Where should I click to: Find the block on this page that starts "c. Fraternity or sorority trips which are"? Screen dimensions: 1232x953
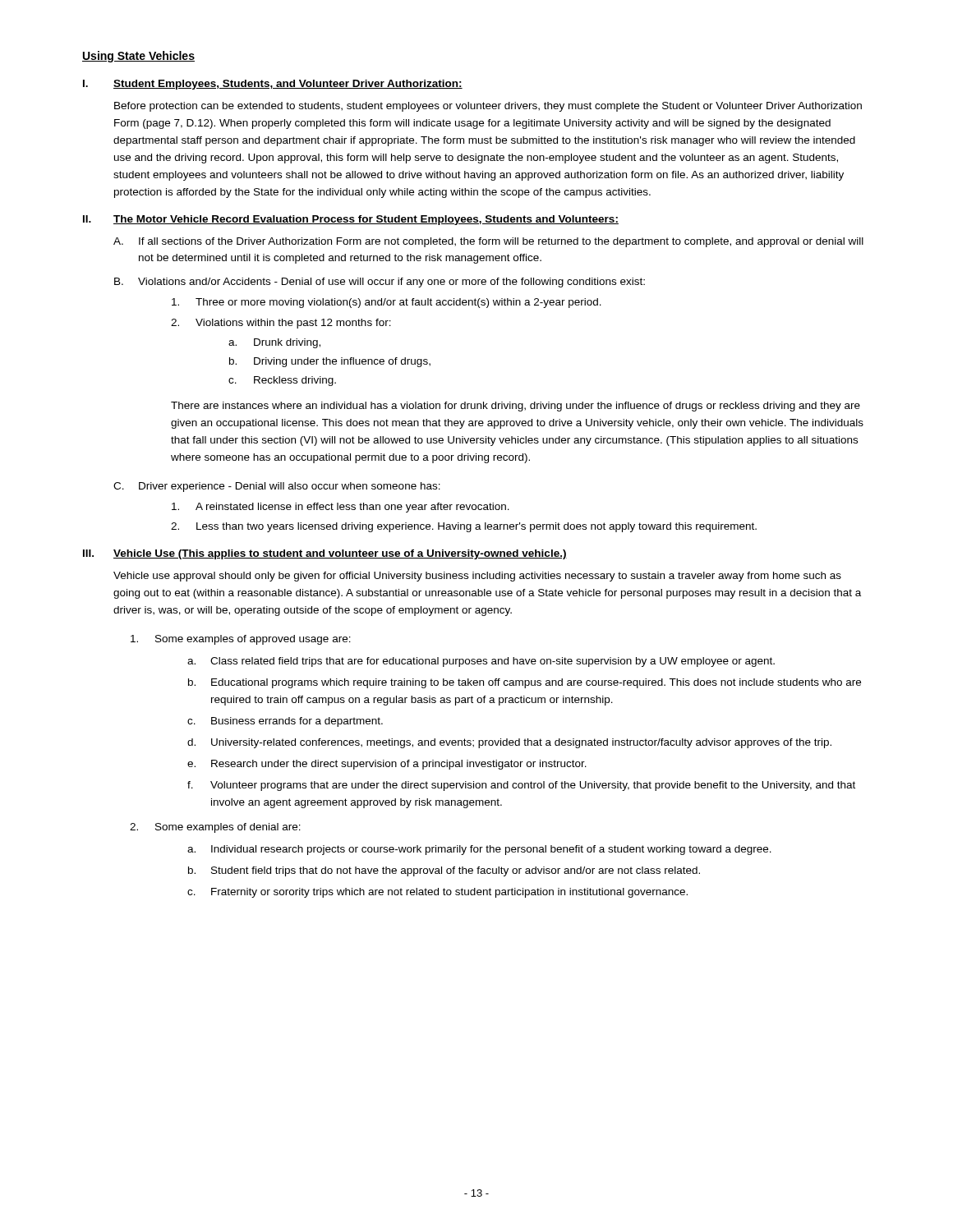(438, 893)
